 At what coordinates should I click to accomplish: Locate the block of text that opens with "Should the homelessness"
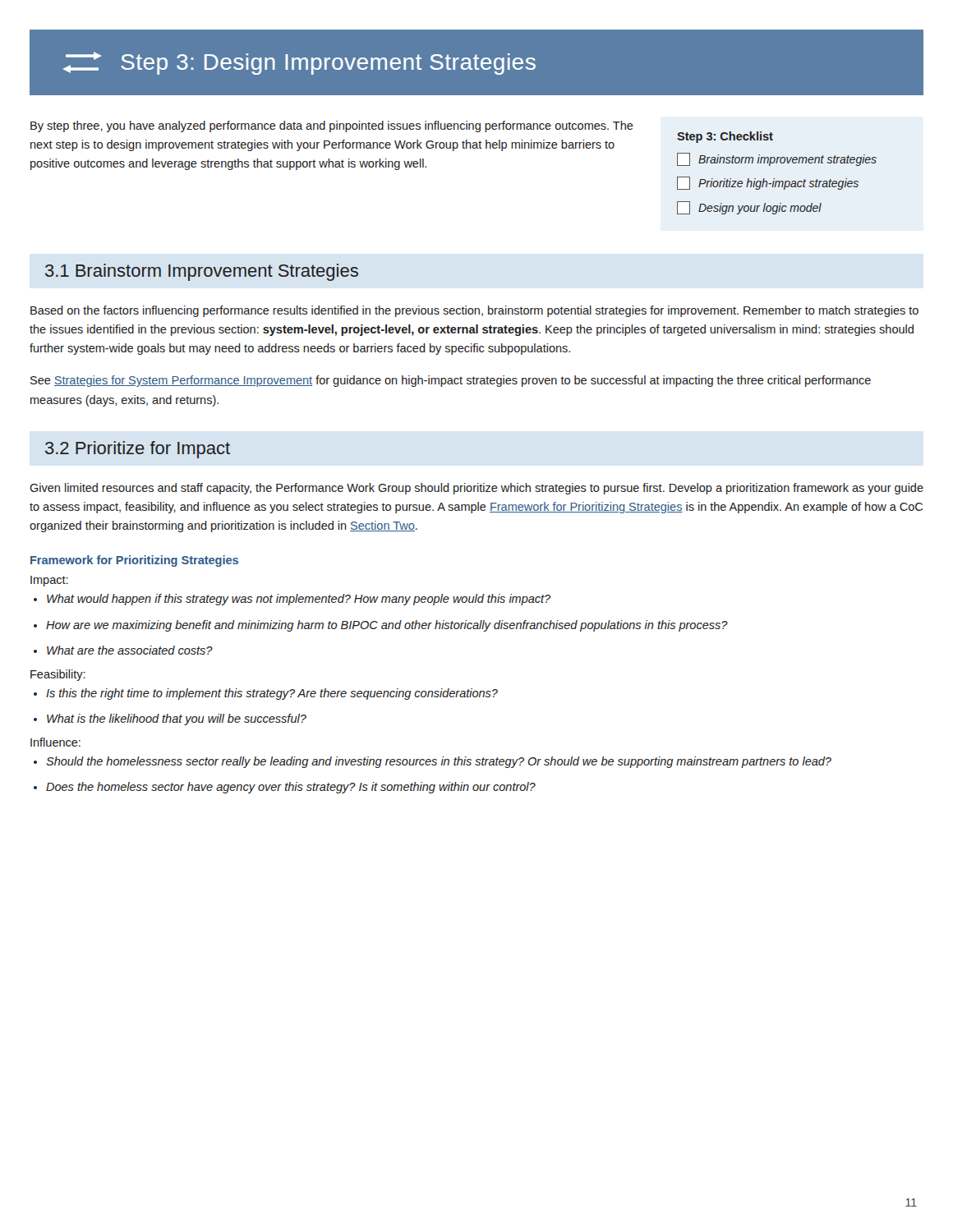[439, 761]
